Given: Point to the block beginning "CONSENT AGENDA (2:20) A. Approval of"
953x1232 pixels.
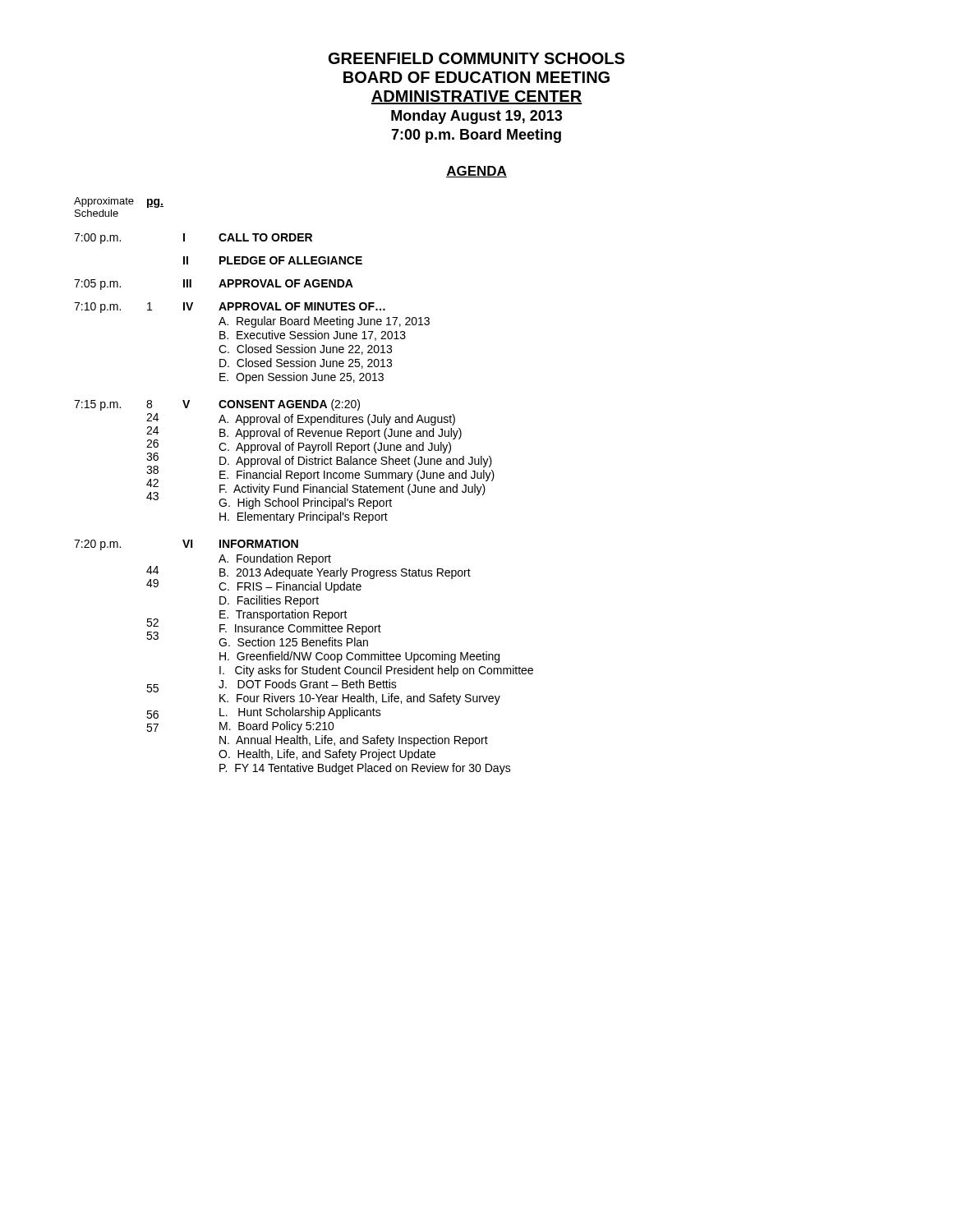Looking at the screenshot, I should click(289, 405).
